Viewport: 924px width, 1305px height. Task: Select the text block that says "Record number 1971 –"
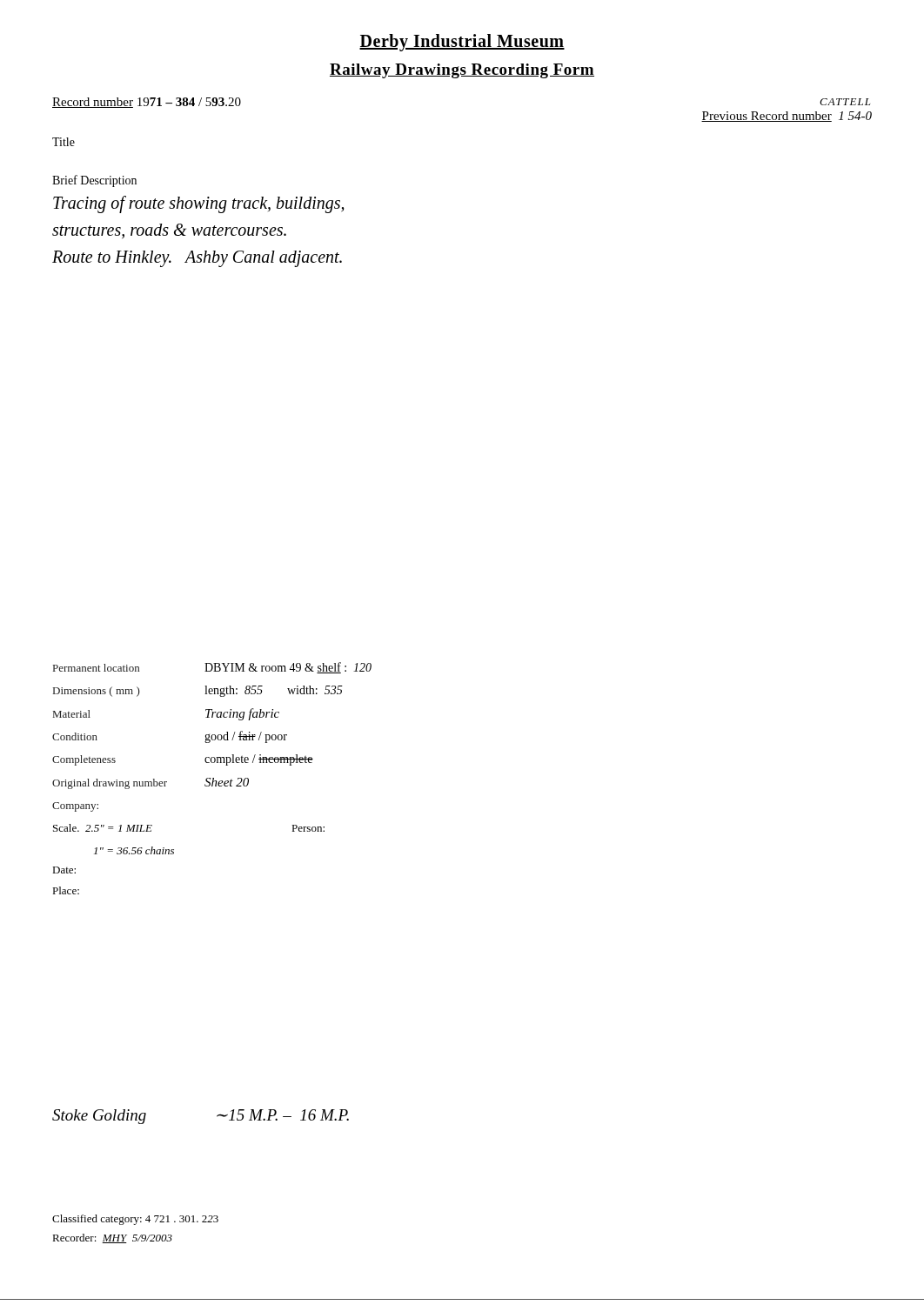point(147,102)
